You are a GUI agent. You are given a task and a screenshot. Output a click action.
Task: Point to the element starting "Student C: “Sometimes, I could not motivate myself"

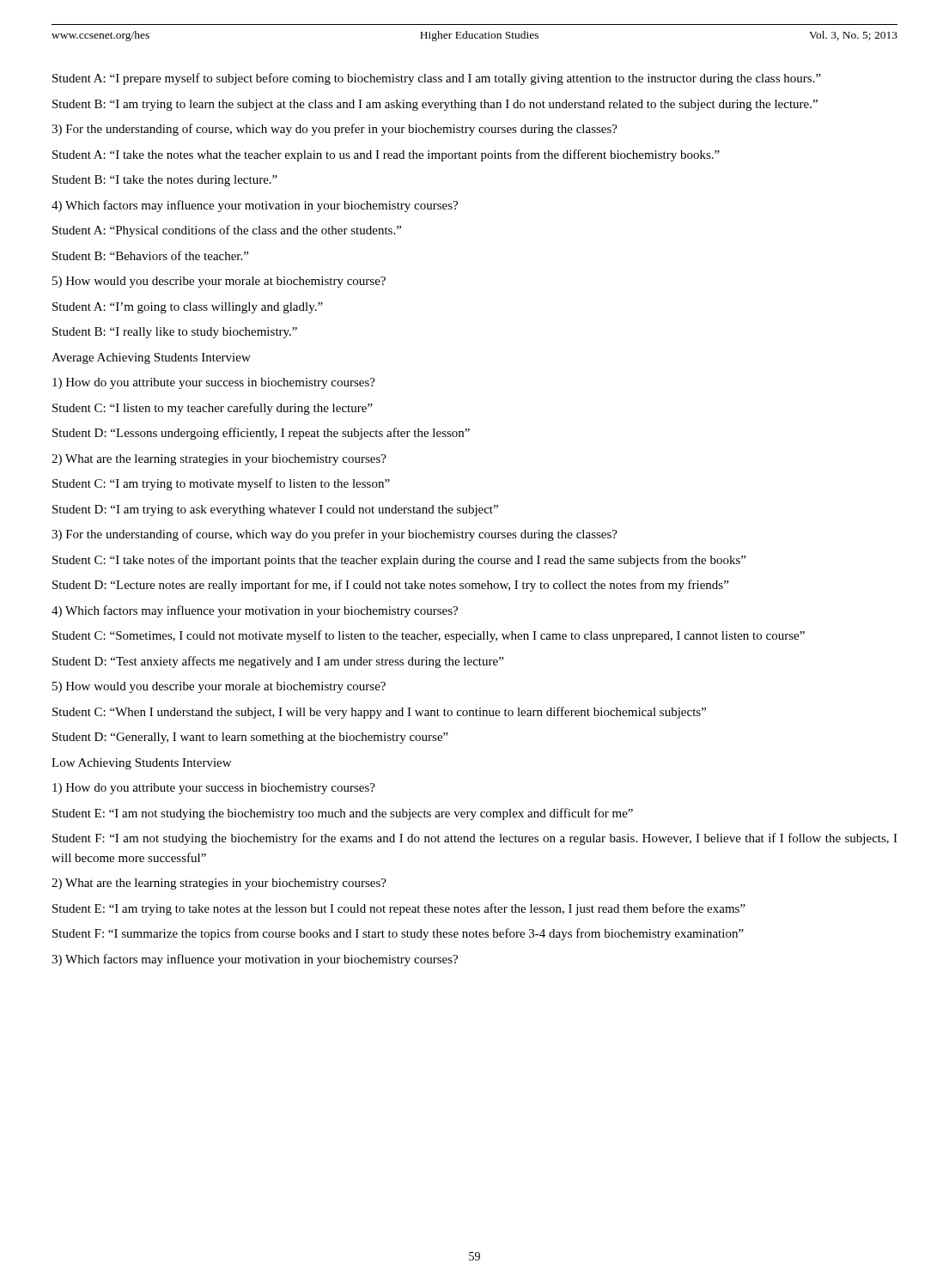[x=428, y=635]
